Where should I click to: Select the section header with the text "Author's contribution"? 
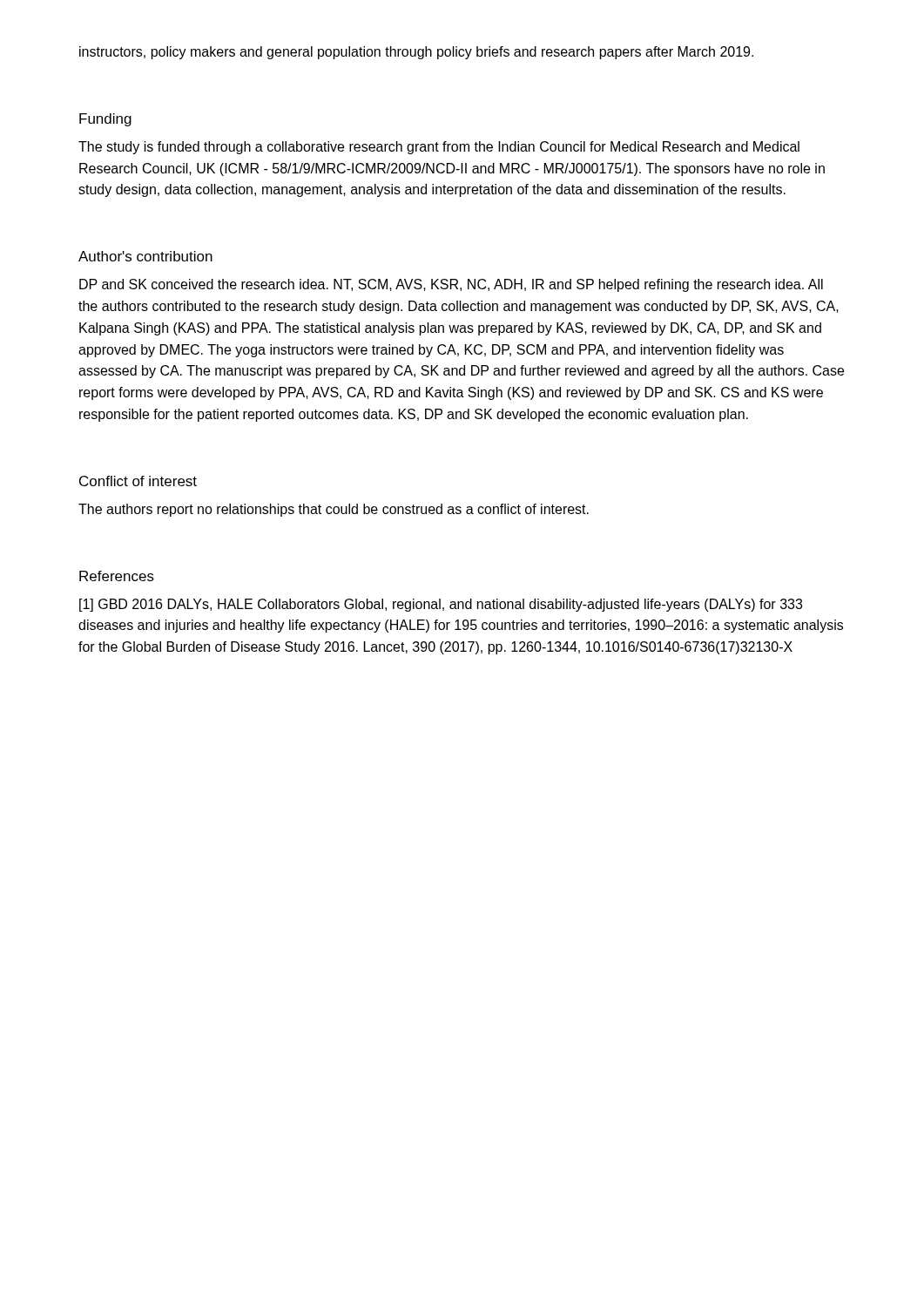pos(146,257)
